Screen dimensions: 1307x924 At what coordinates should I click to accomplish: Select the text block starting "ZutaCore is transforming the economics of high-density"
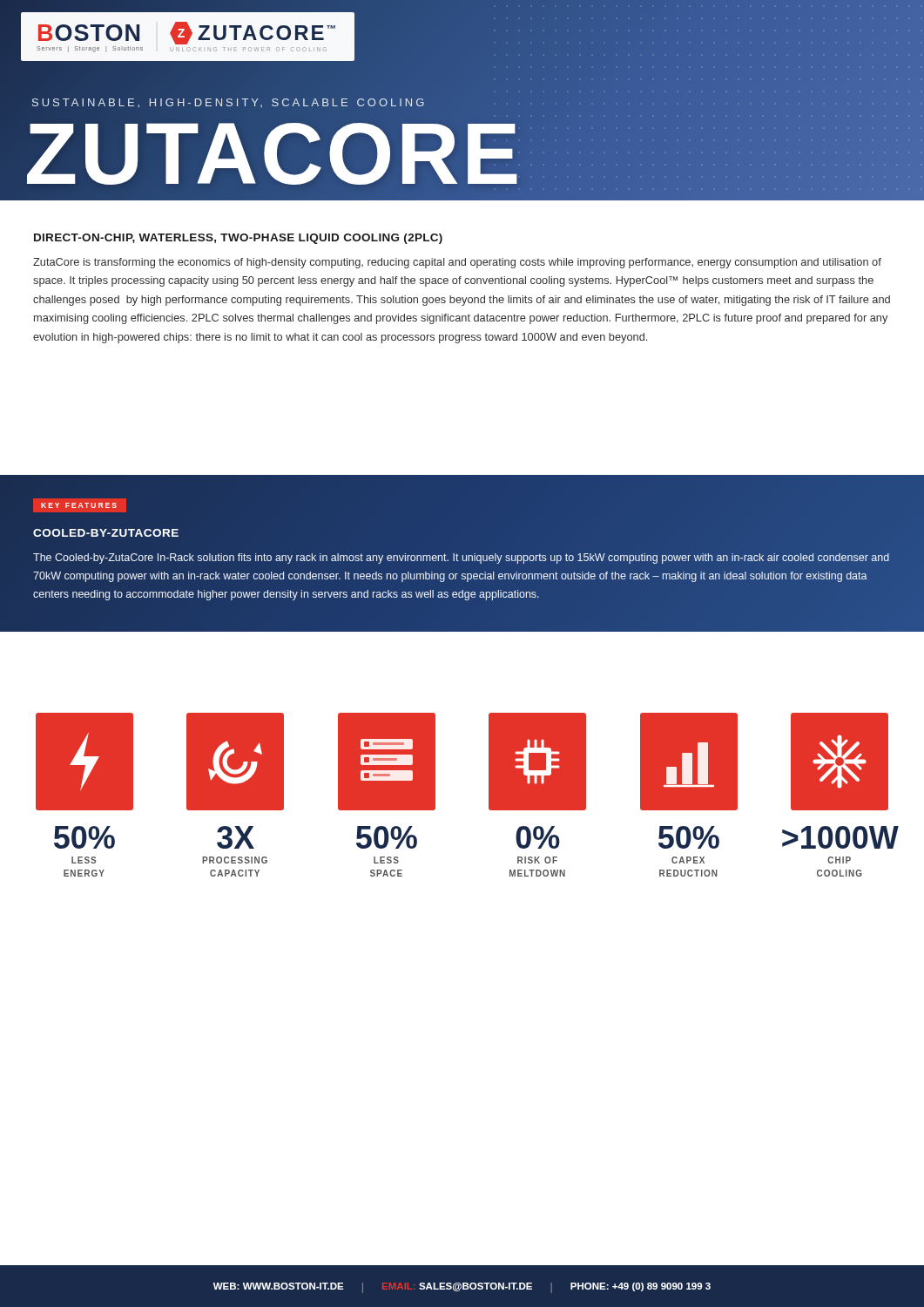tap(462, 299)
